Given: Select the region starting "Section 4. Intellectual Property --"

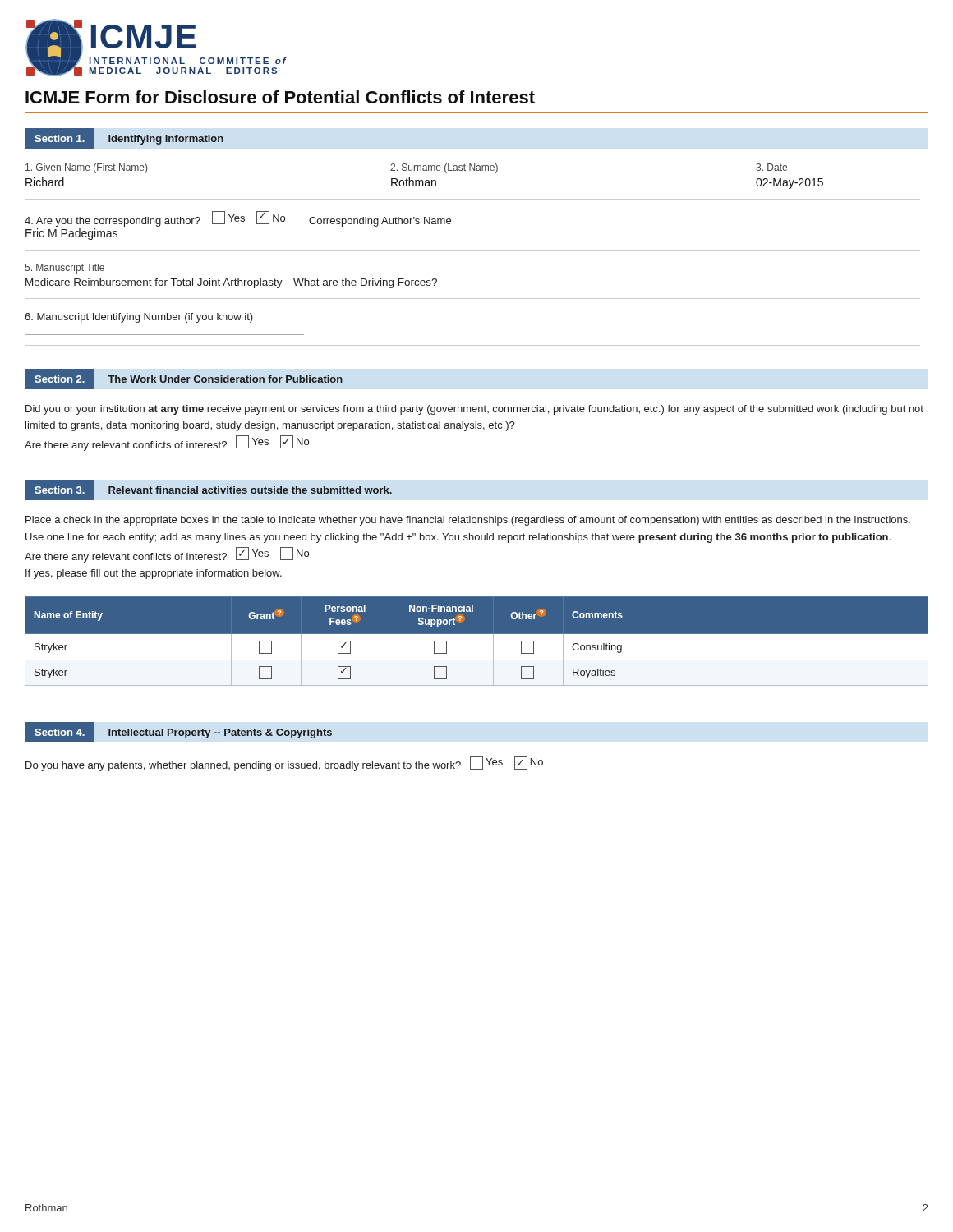Looking at the screenshot, I should 178,732.
